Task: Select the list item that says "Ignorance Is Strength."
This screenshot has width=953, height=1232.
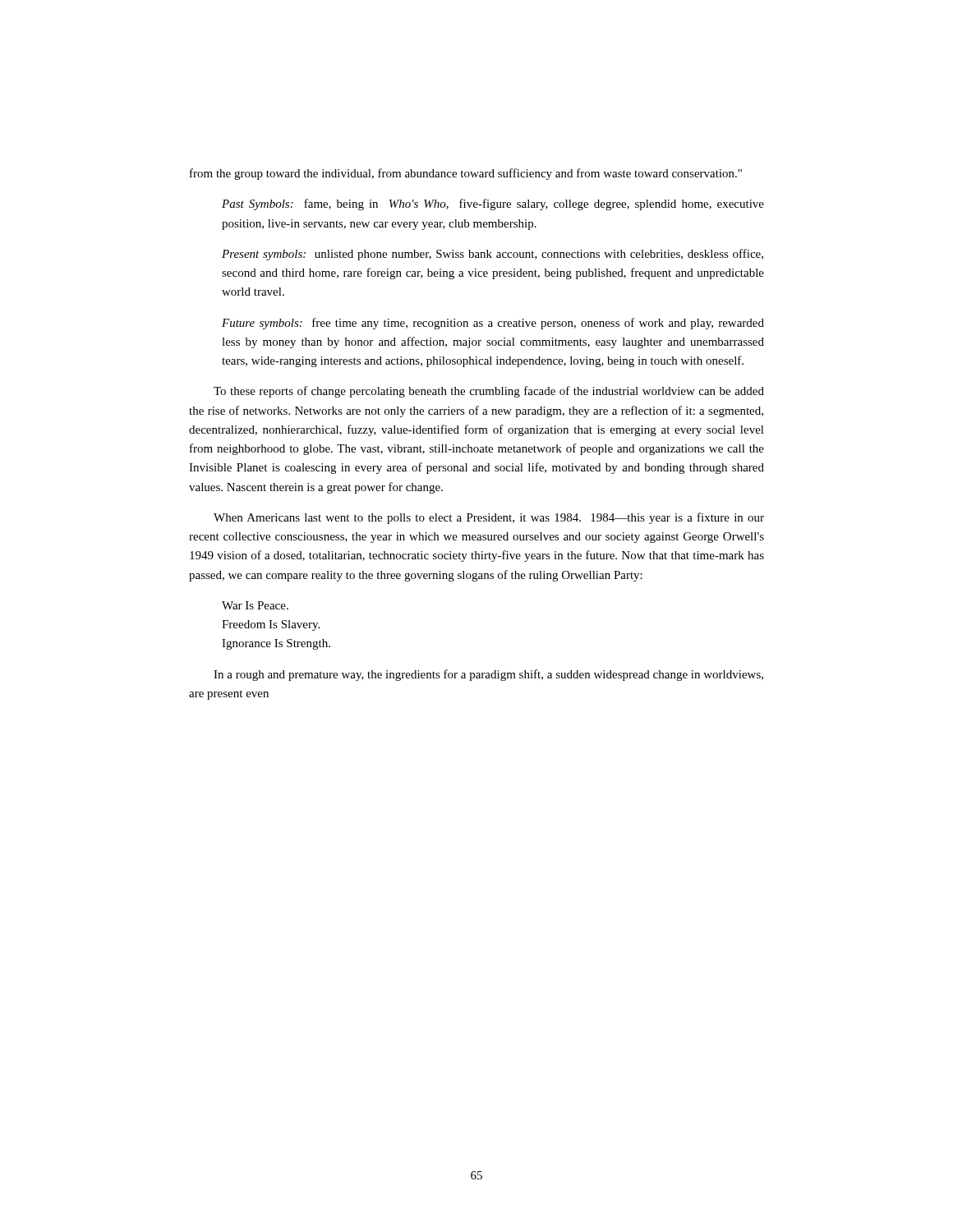Action: [276, 644]
